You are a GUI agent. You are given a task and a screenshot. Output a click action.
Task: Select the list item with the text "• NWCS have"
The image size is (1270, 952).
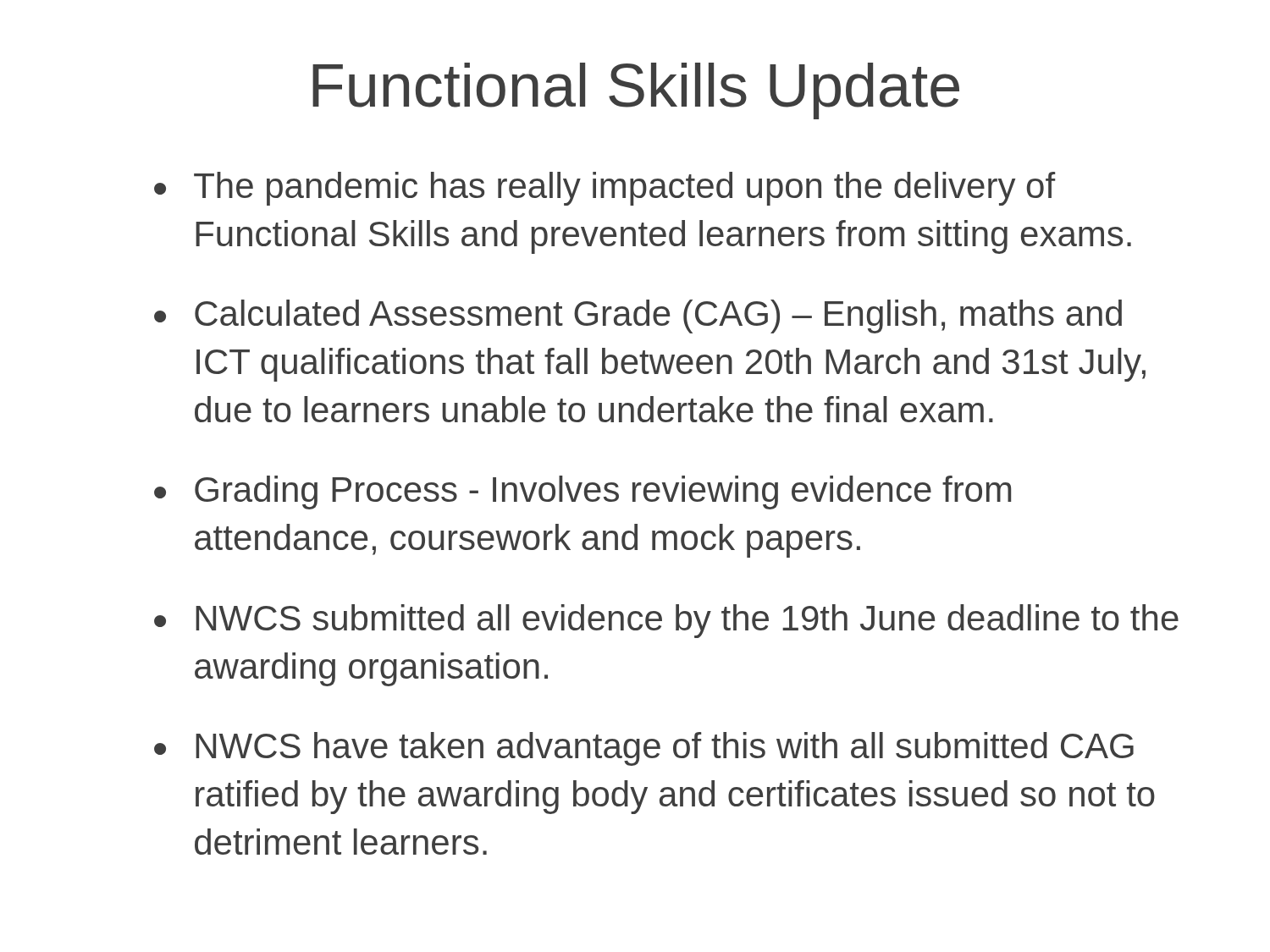click(669, 795)
